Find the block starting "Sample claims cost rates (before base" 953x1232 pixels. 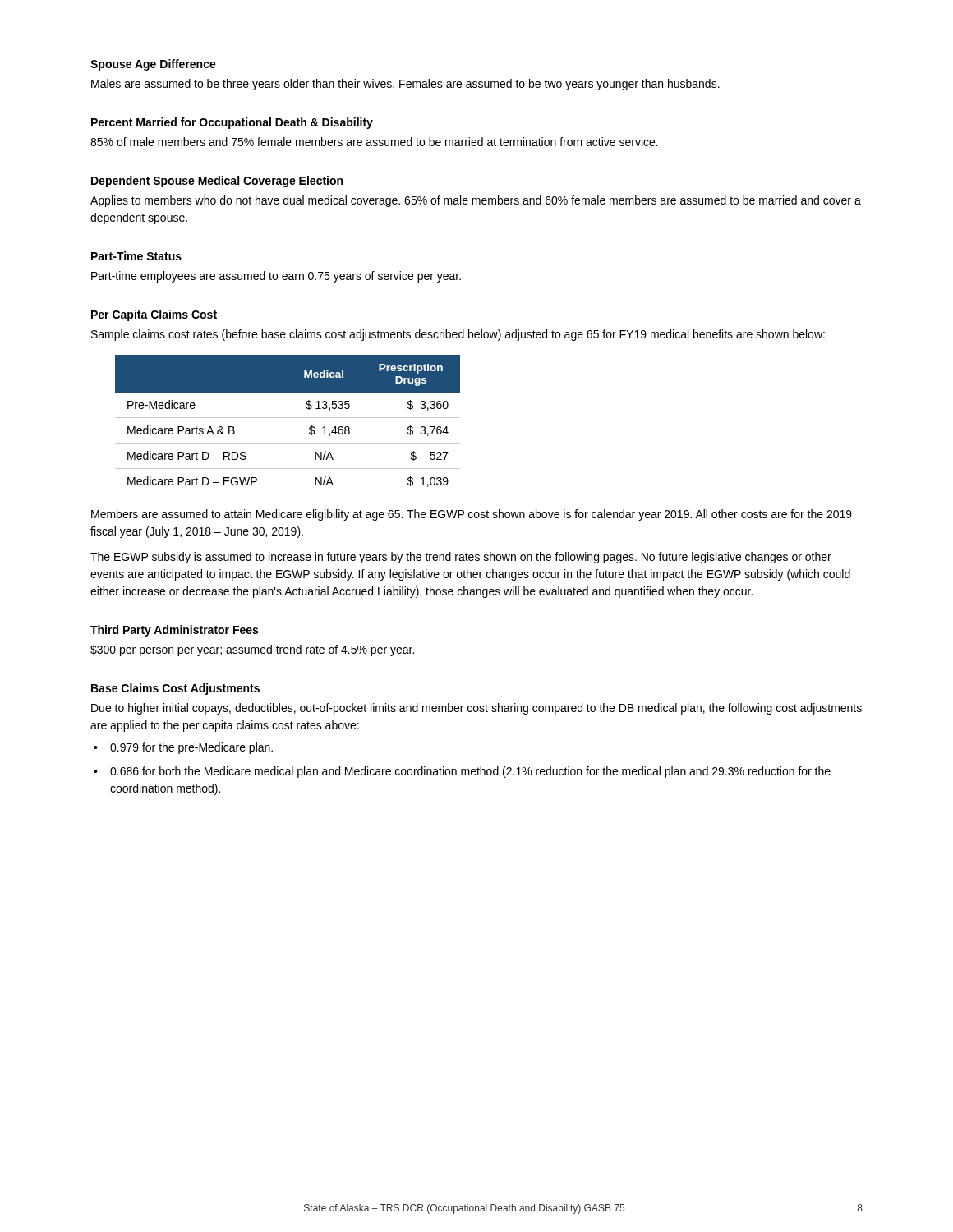coord(458,334)
